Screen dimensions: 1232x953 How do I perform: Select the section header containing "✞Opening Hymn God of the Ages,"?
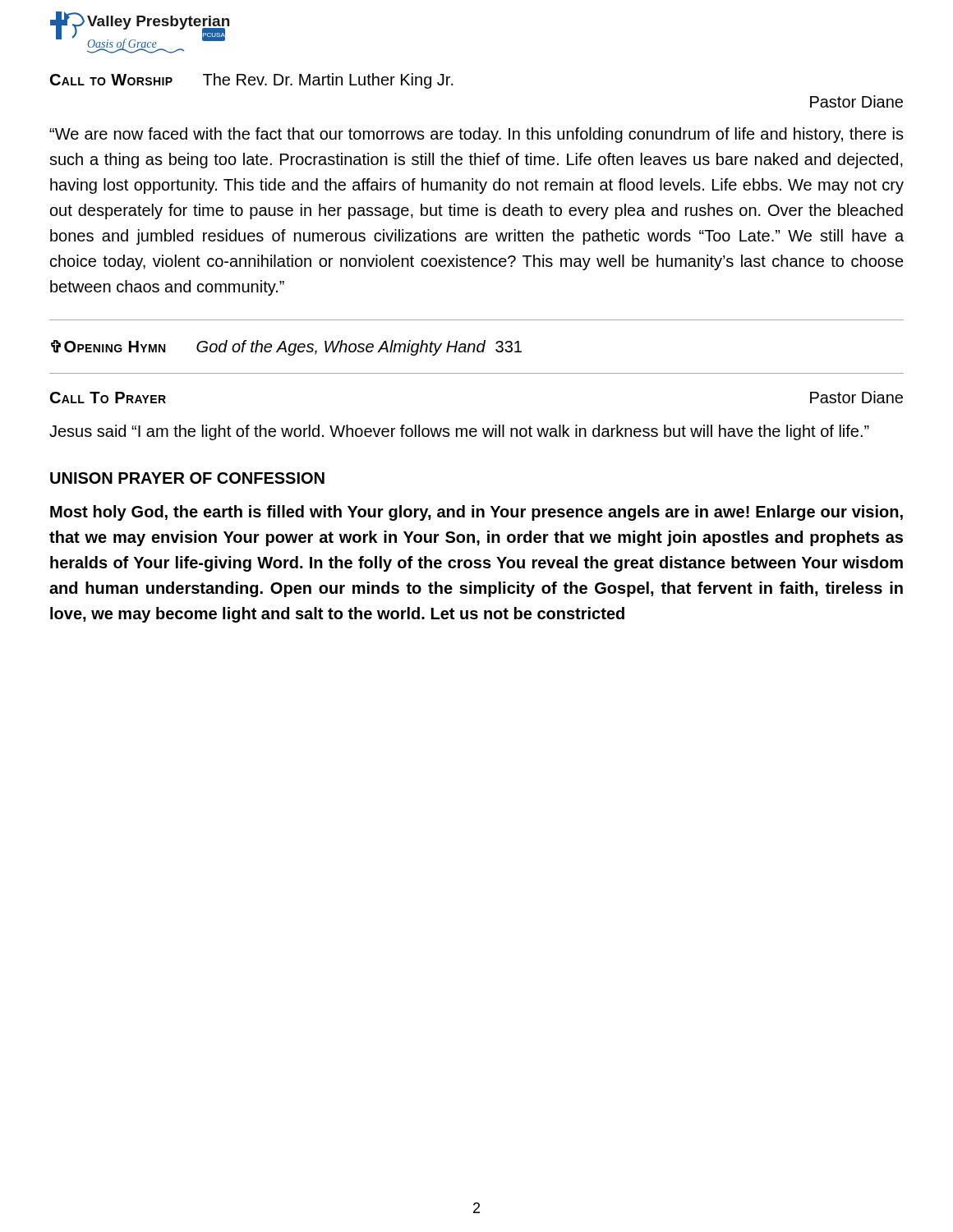286,347
